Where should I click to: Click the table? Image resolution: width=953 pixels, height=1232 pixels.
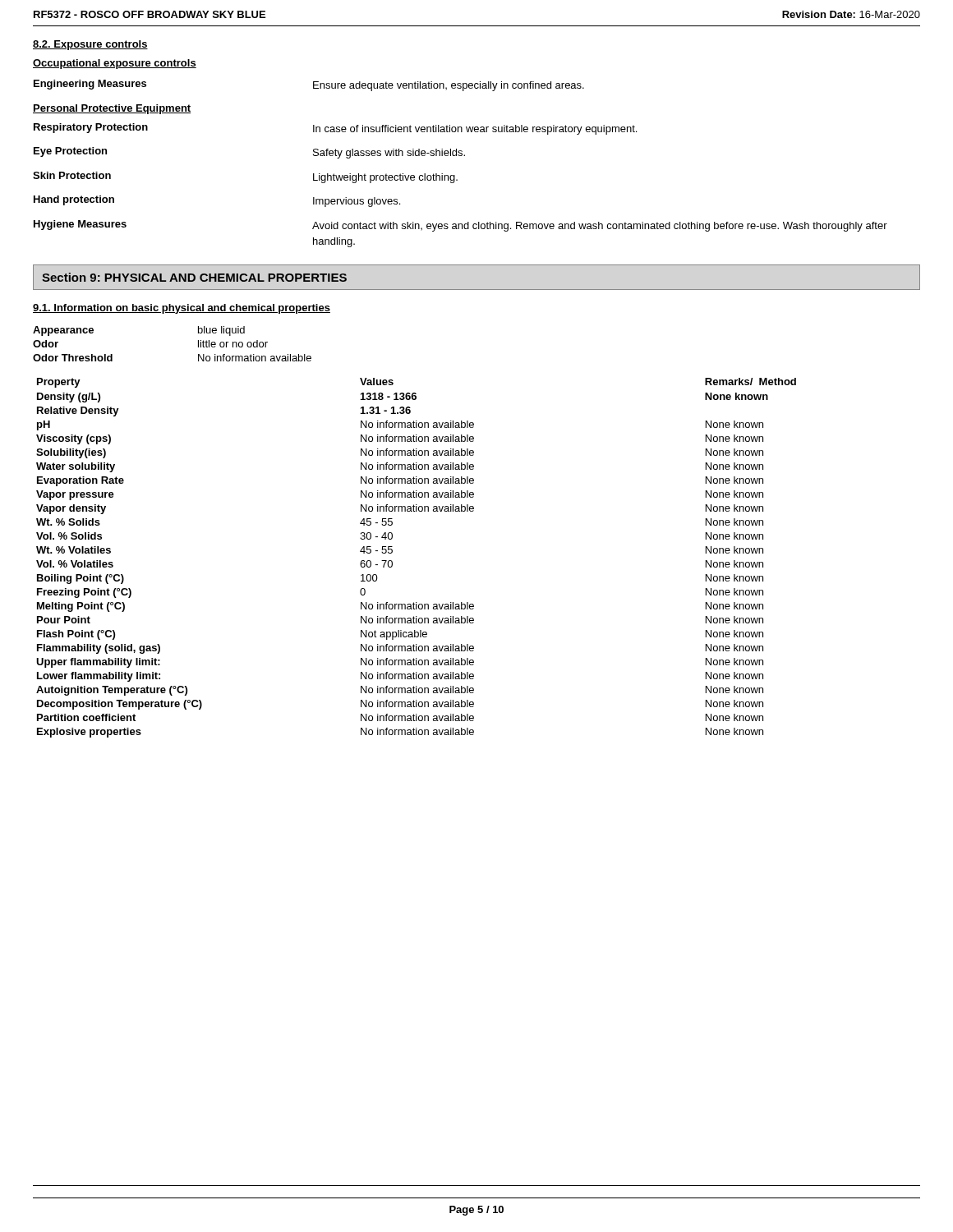pos(476,556)
